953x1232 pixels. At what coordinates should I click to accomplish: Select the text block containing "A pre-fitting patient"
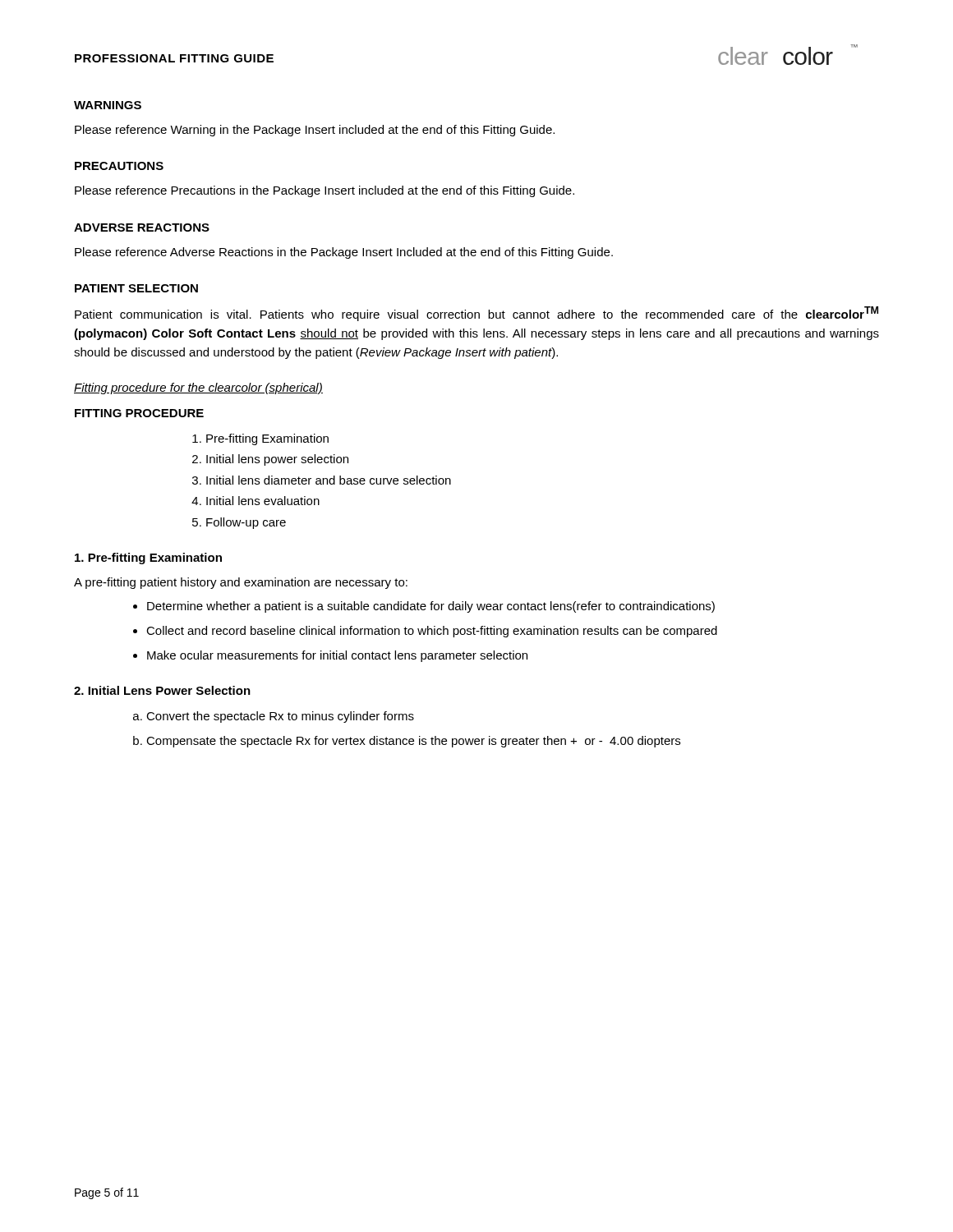[241, 582]
